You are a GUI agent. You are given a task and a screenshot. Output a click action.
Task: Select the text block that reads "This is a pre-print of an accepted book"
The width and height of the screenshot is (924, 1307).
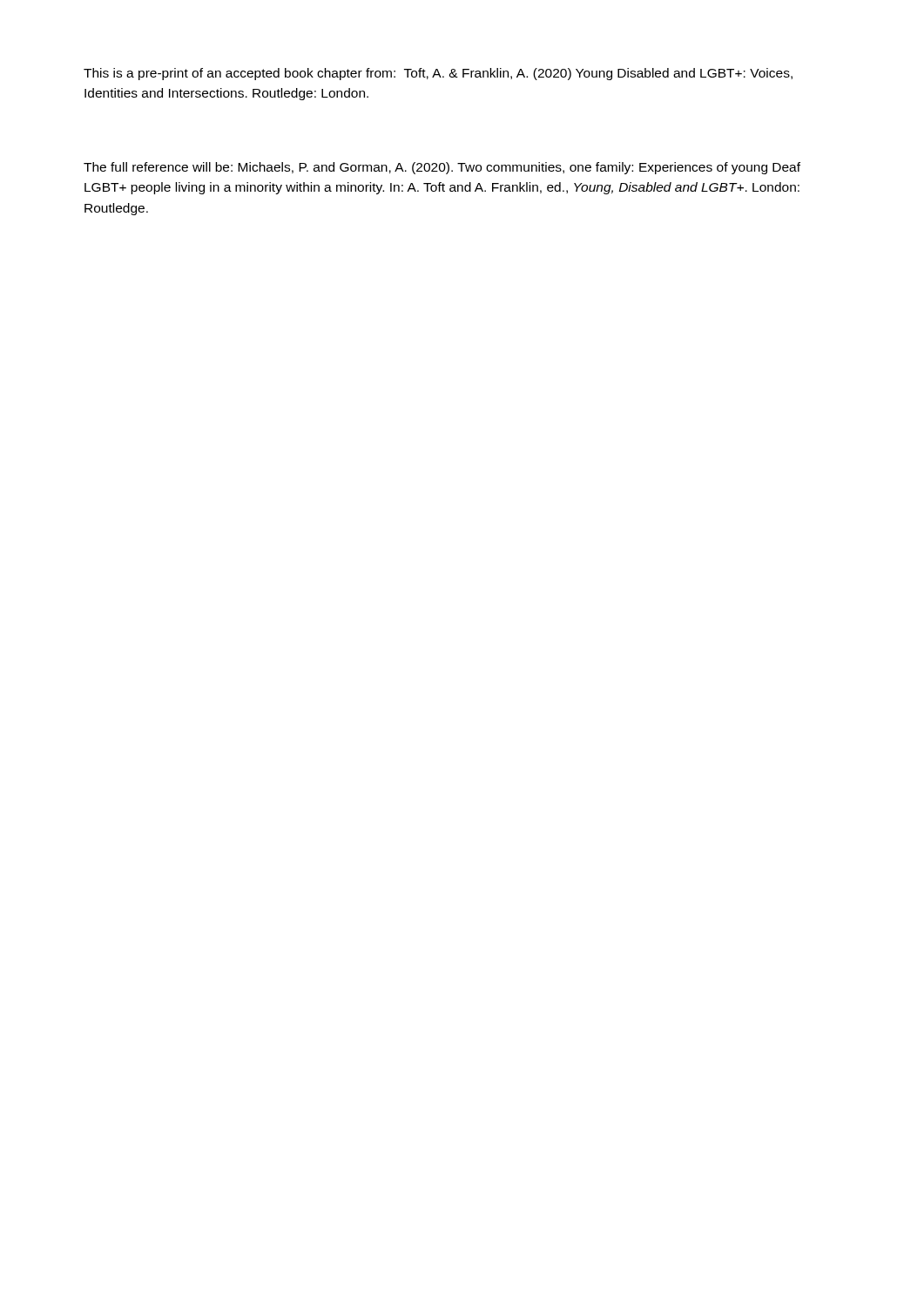[439, 83]
